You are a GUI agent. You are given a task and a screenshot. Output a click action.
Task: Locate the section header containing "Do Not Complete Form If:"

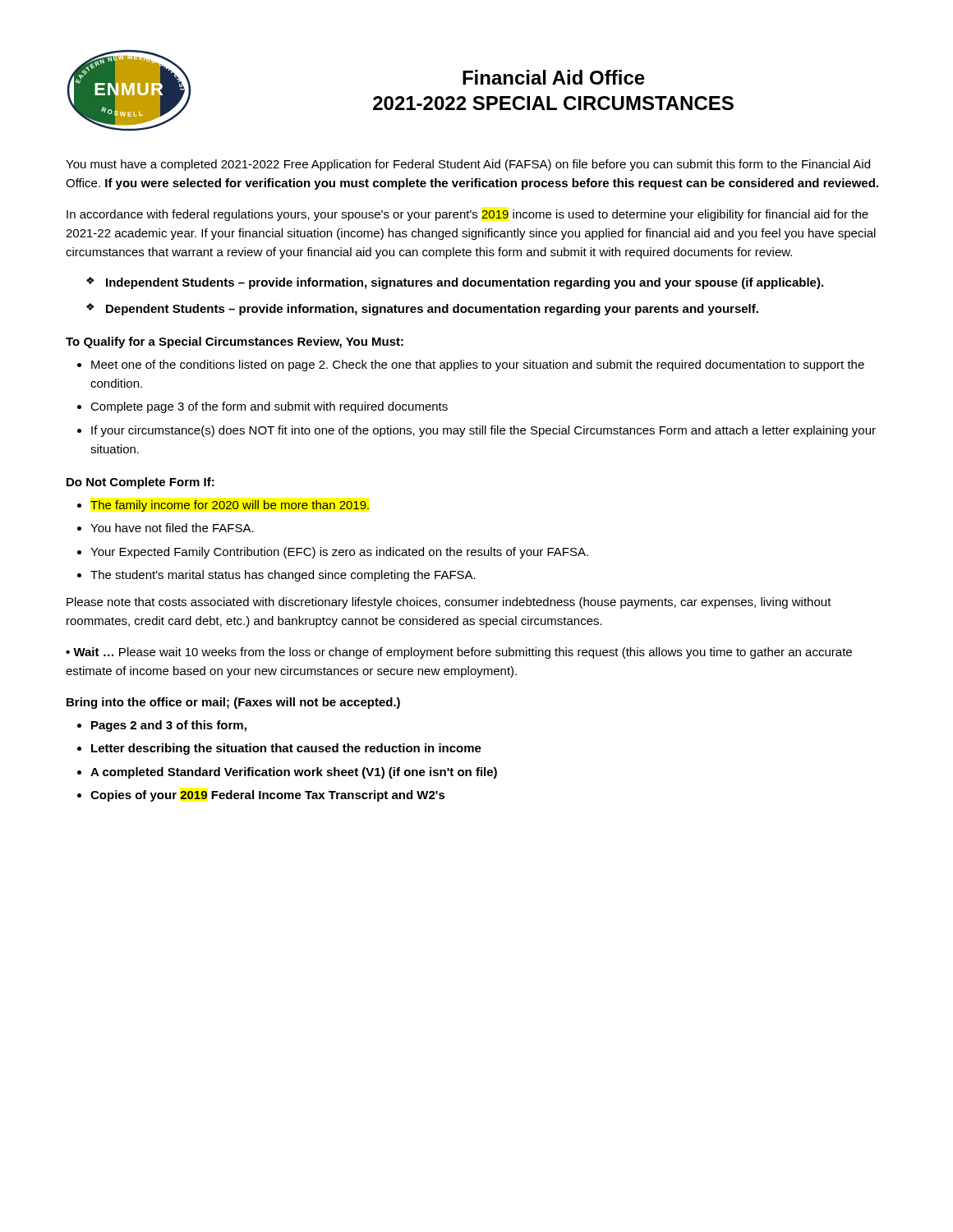point(140,482)
